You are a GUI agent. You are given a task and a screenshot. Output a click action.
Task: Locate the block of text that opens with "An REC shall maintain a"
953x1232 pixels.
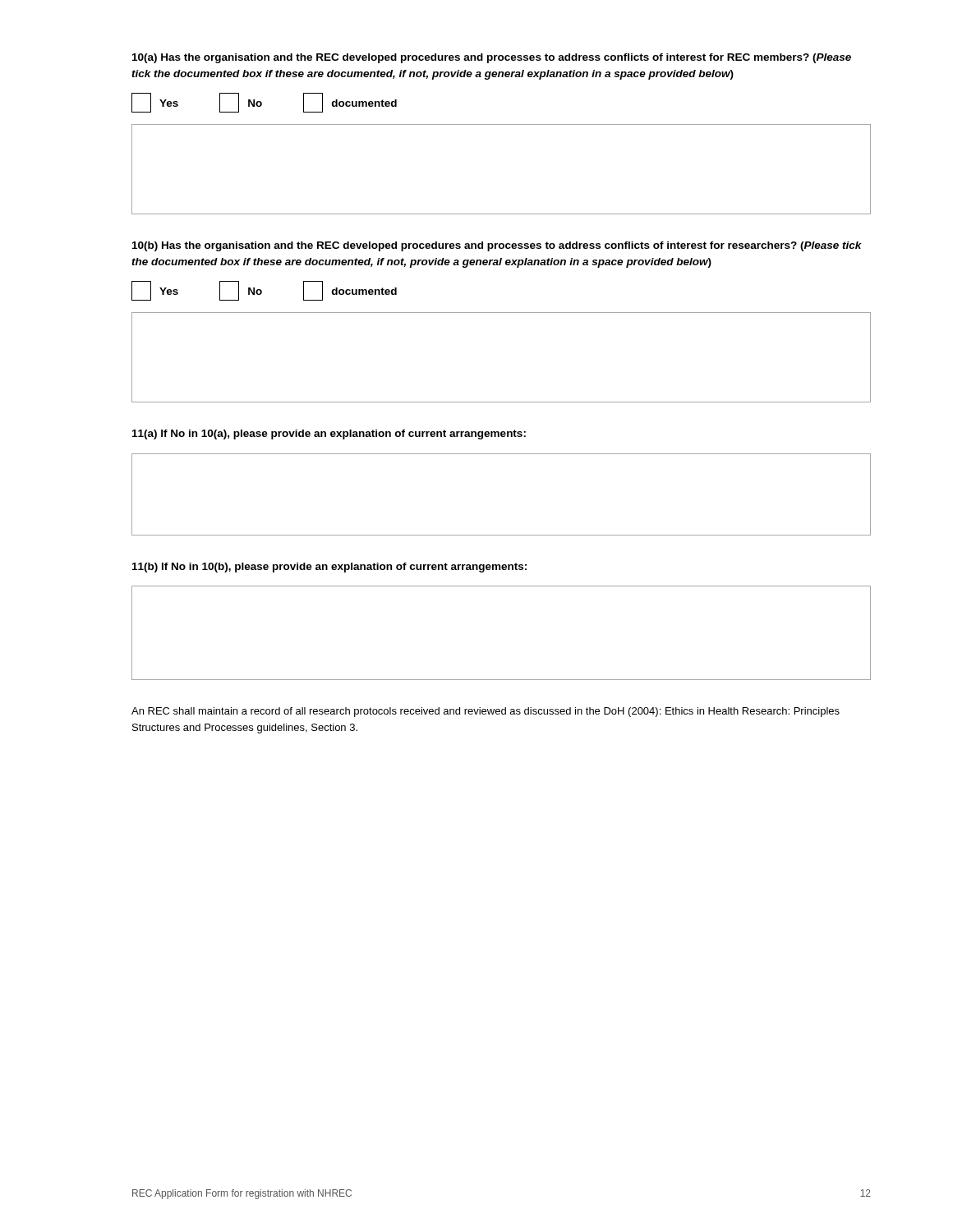coord(486,719)
